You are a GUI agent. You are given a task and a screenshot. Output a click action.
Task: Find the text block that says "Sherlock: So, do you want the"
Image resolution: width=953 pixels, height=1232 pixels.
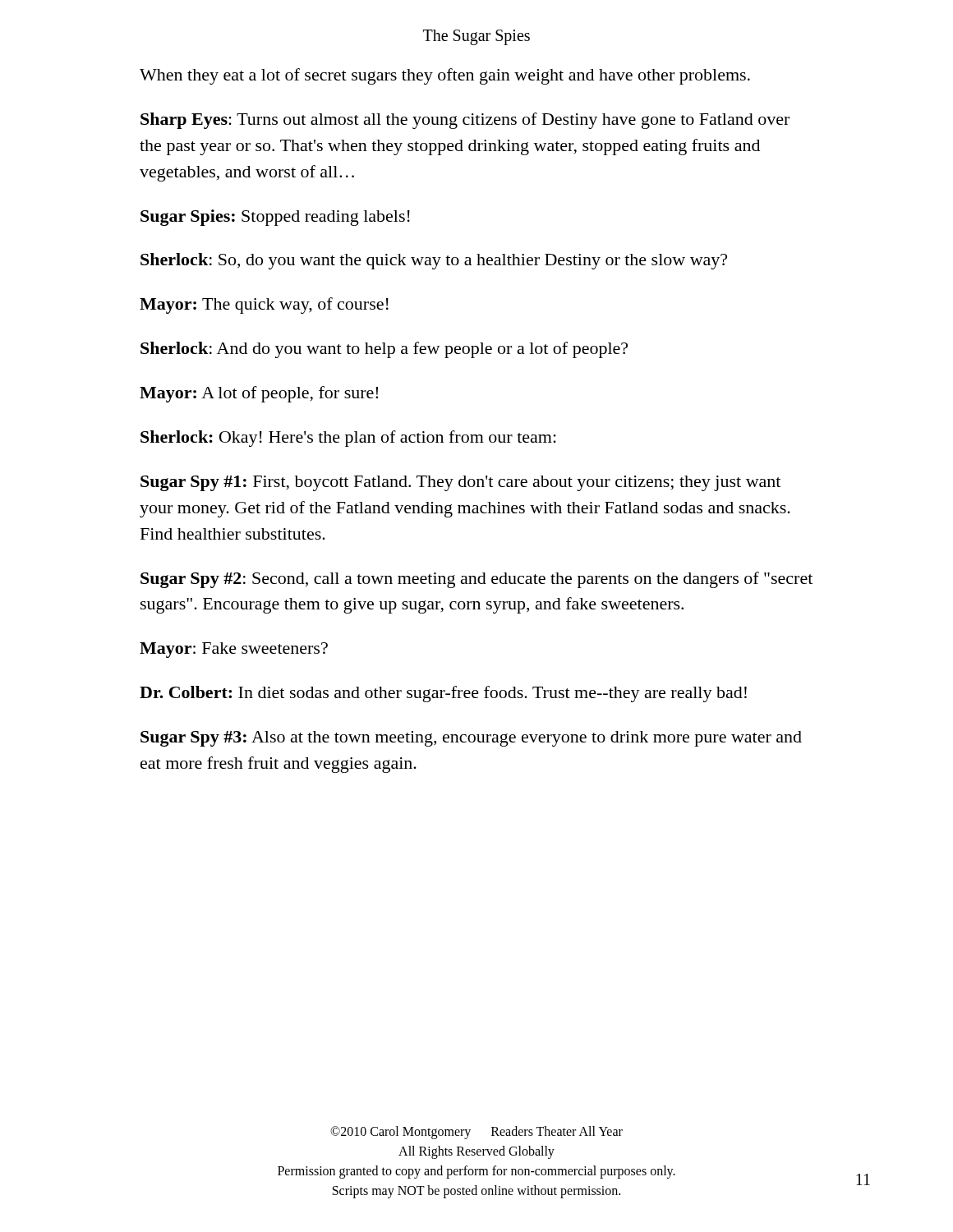pyautogui.click(x=434, y=260)
